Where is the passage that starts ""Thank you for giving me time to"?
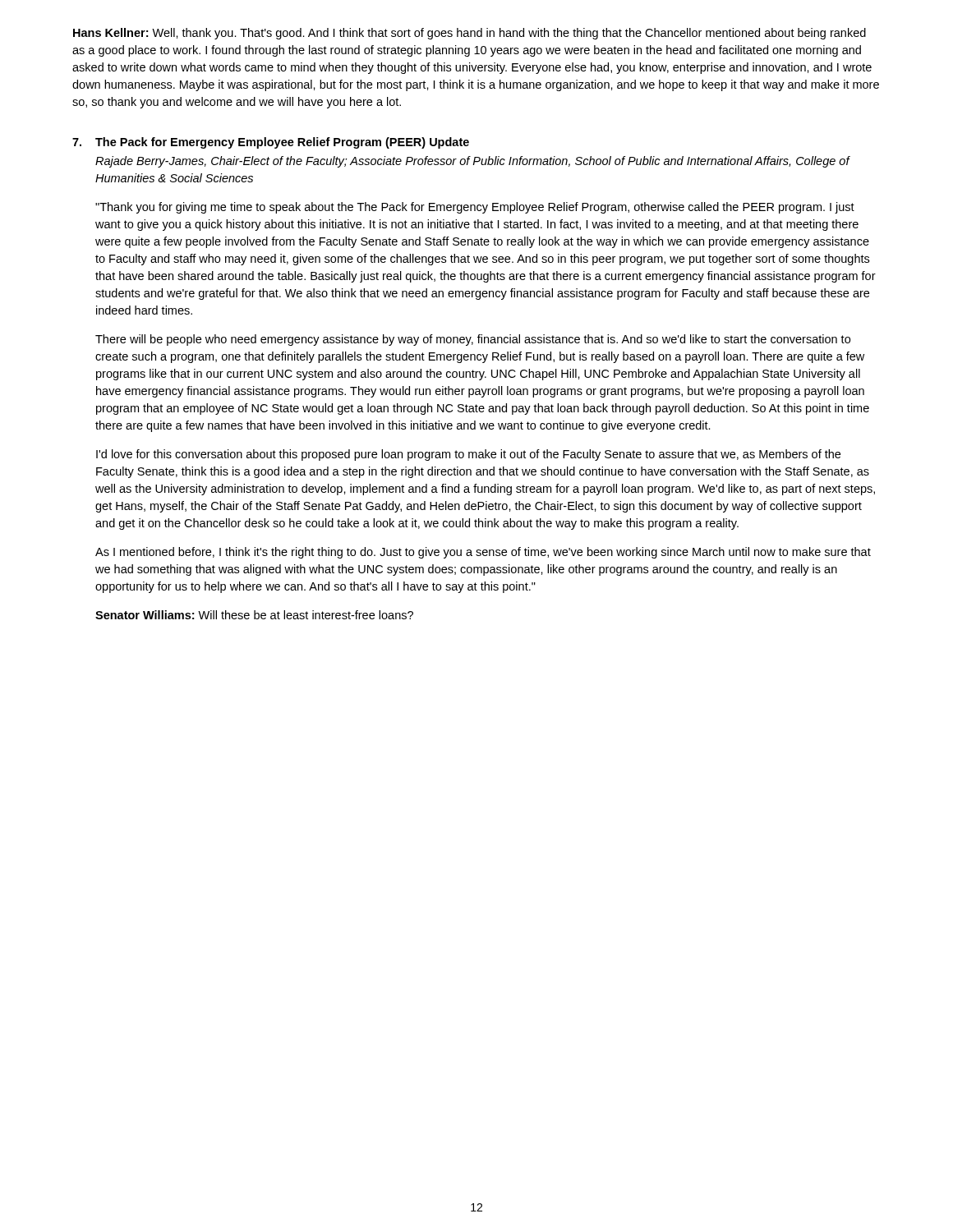953x1232 pixels. (x=485, y=259)
